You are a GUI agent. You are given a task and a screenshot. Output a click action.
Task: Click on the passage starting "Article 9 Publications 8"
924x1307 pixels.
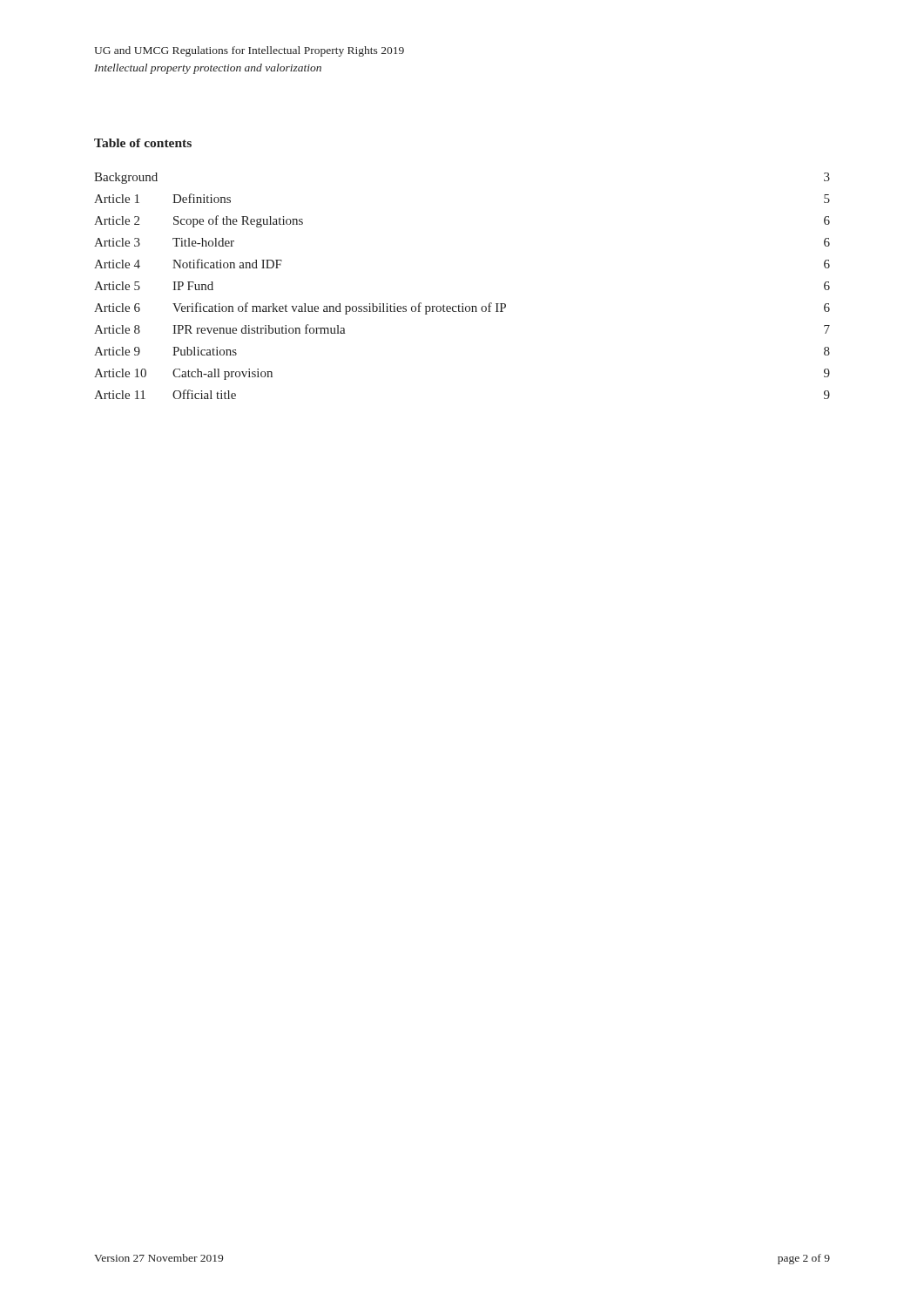click(x=120, y=351)
